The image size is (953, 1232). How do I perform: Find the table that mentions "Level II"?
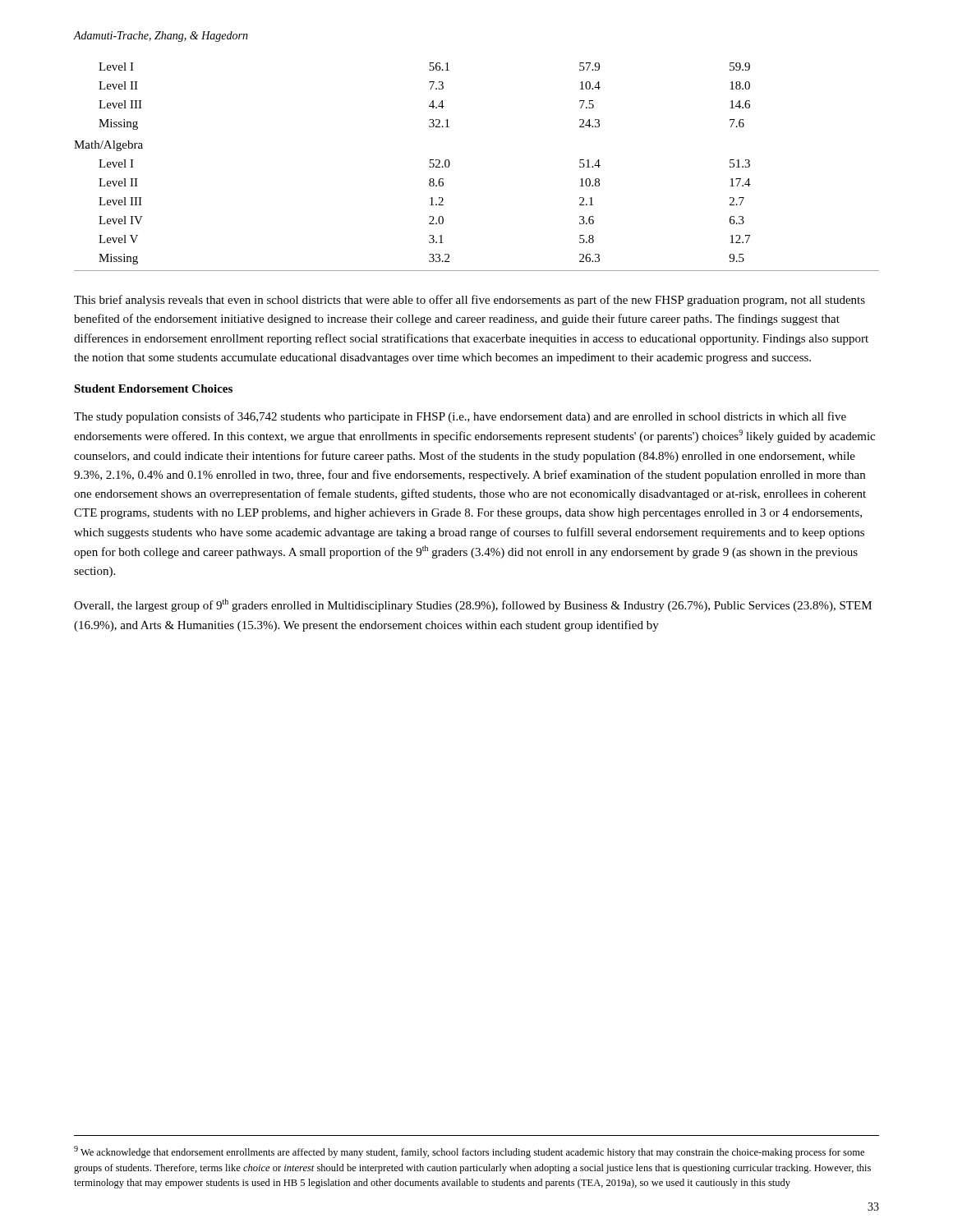coord(476,164)
